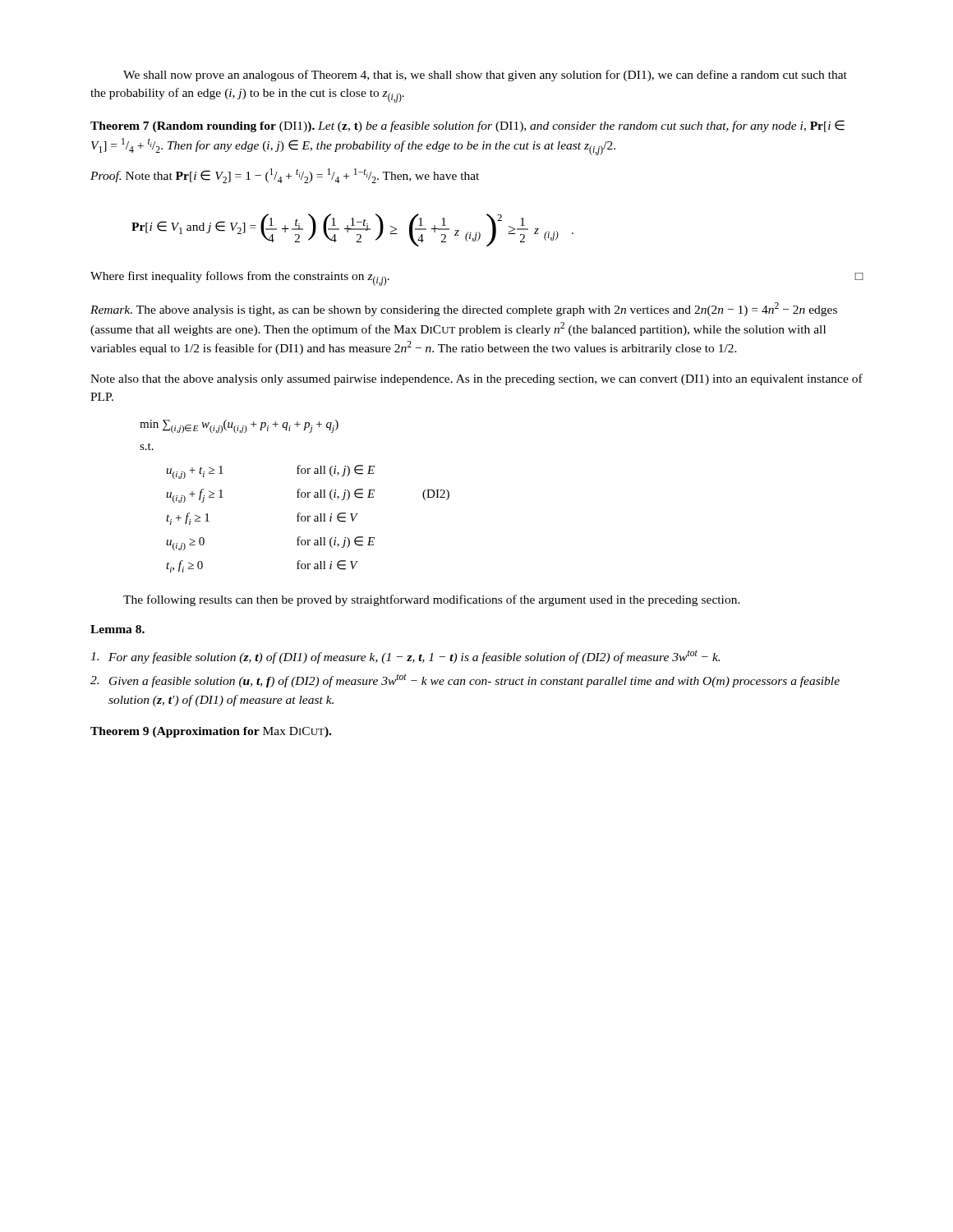This screenshot has width=953, height=1232.
Task: Click on the text block that reads "Where first inequality follows from the"
Action: (260, 278)
